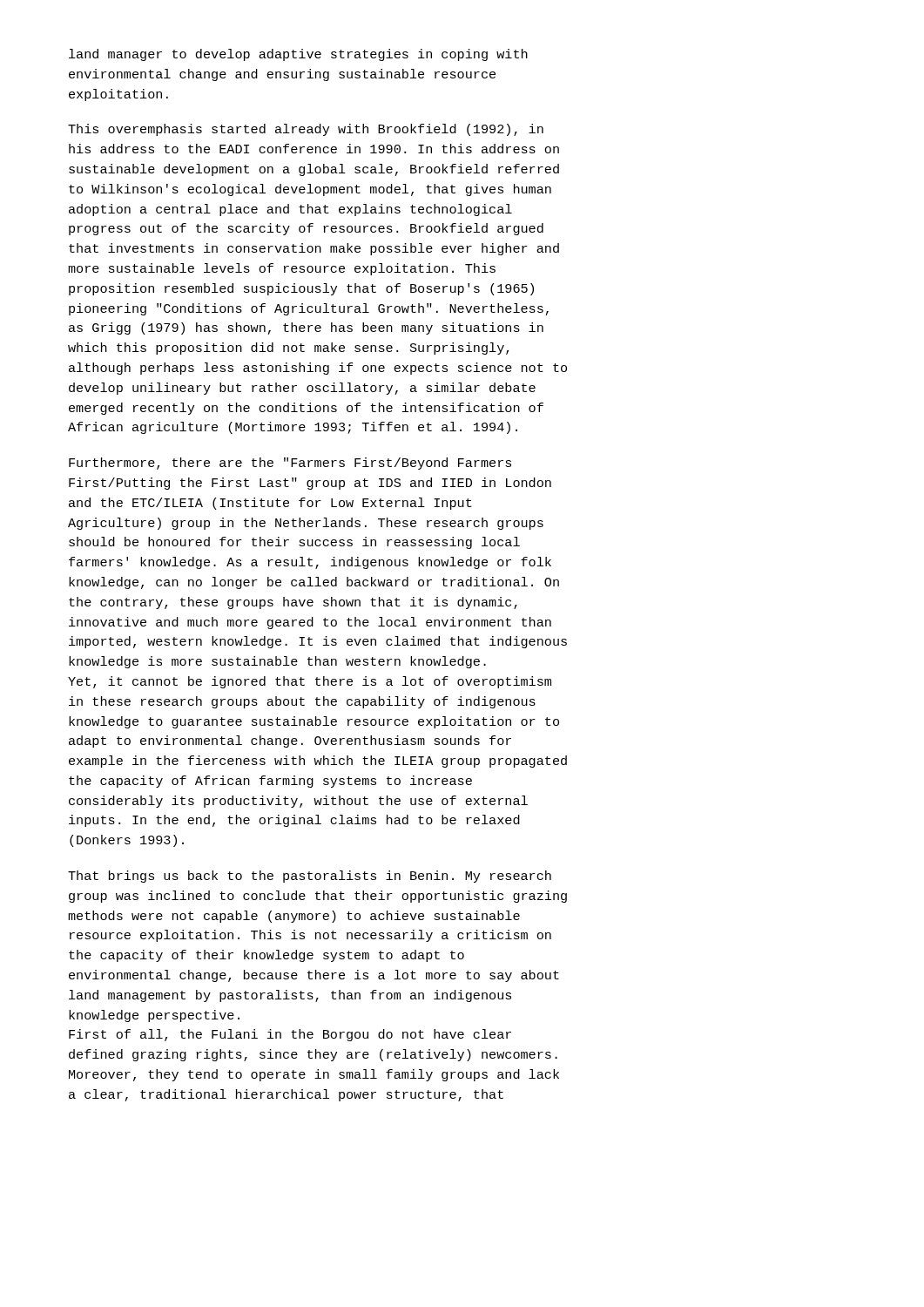Locate the region starting "Furthermore, there are the "Farmers"
Viewport: 924px width, 1307px height.
click(318, 652)
